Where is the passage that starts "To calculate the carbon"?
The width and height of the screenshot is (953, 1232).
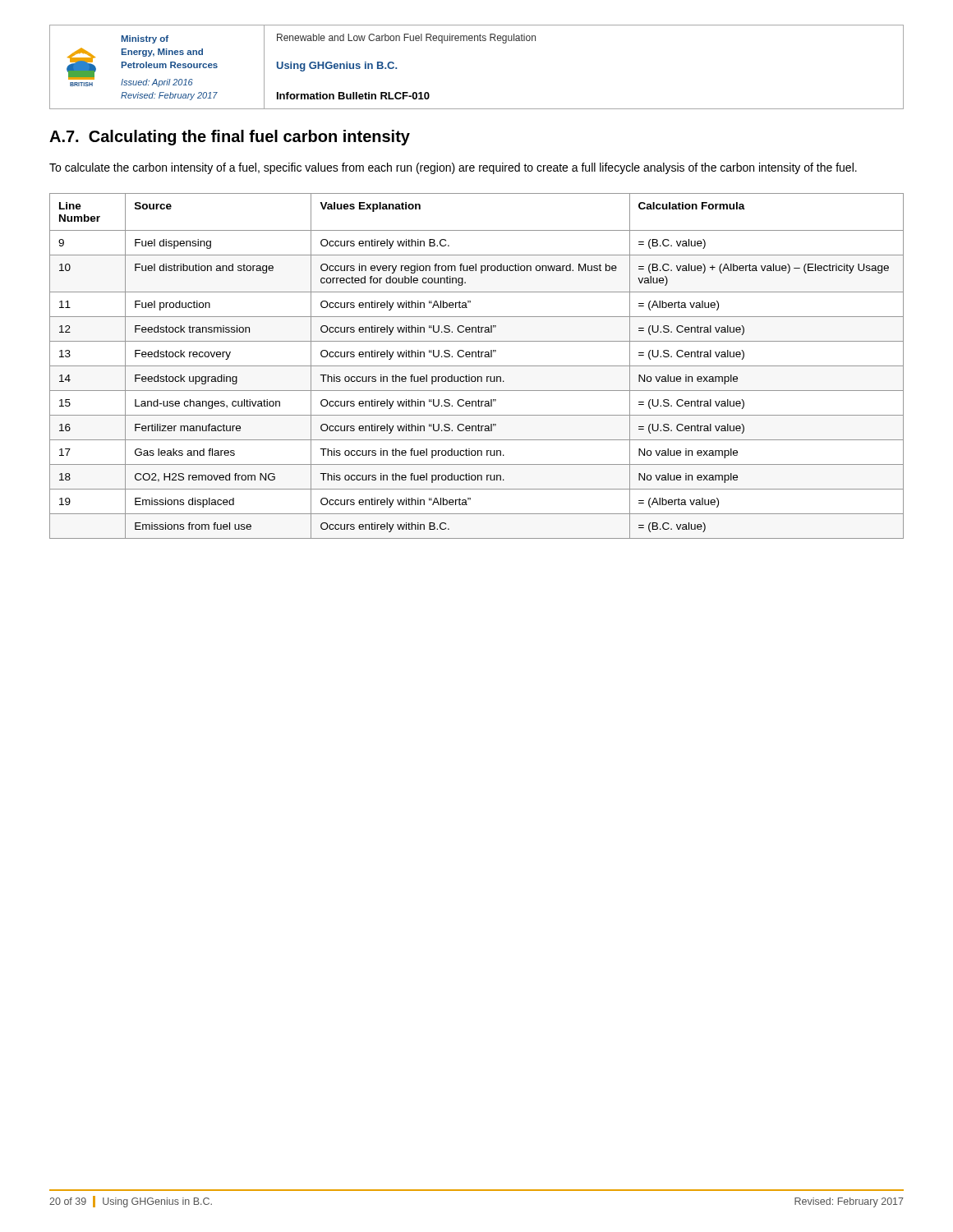click(453, 168)
